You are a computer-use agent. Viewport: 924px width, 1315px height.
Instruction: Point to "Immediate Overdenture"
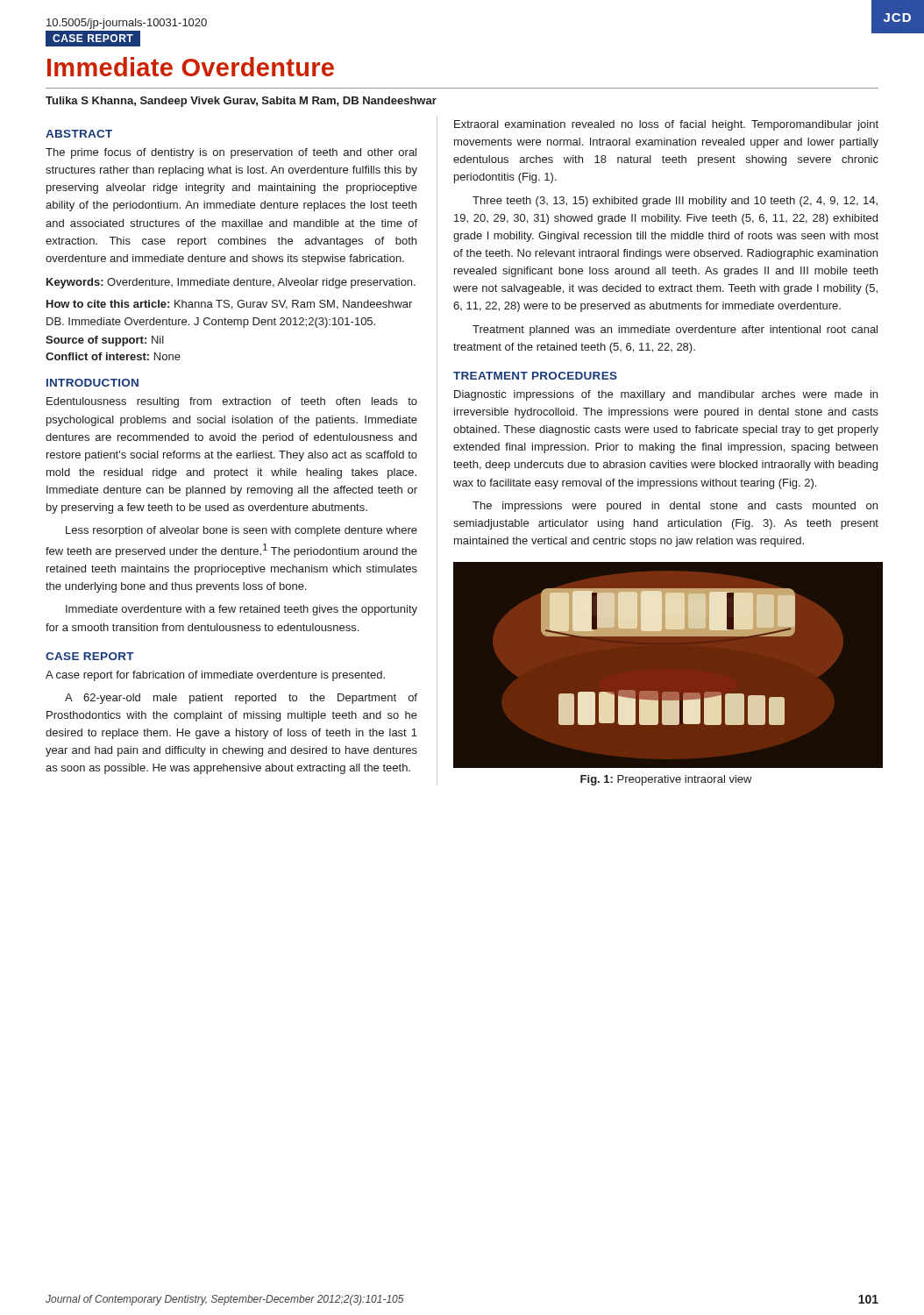[190, 68]
